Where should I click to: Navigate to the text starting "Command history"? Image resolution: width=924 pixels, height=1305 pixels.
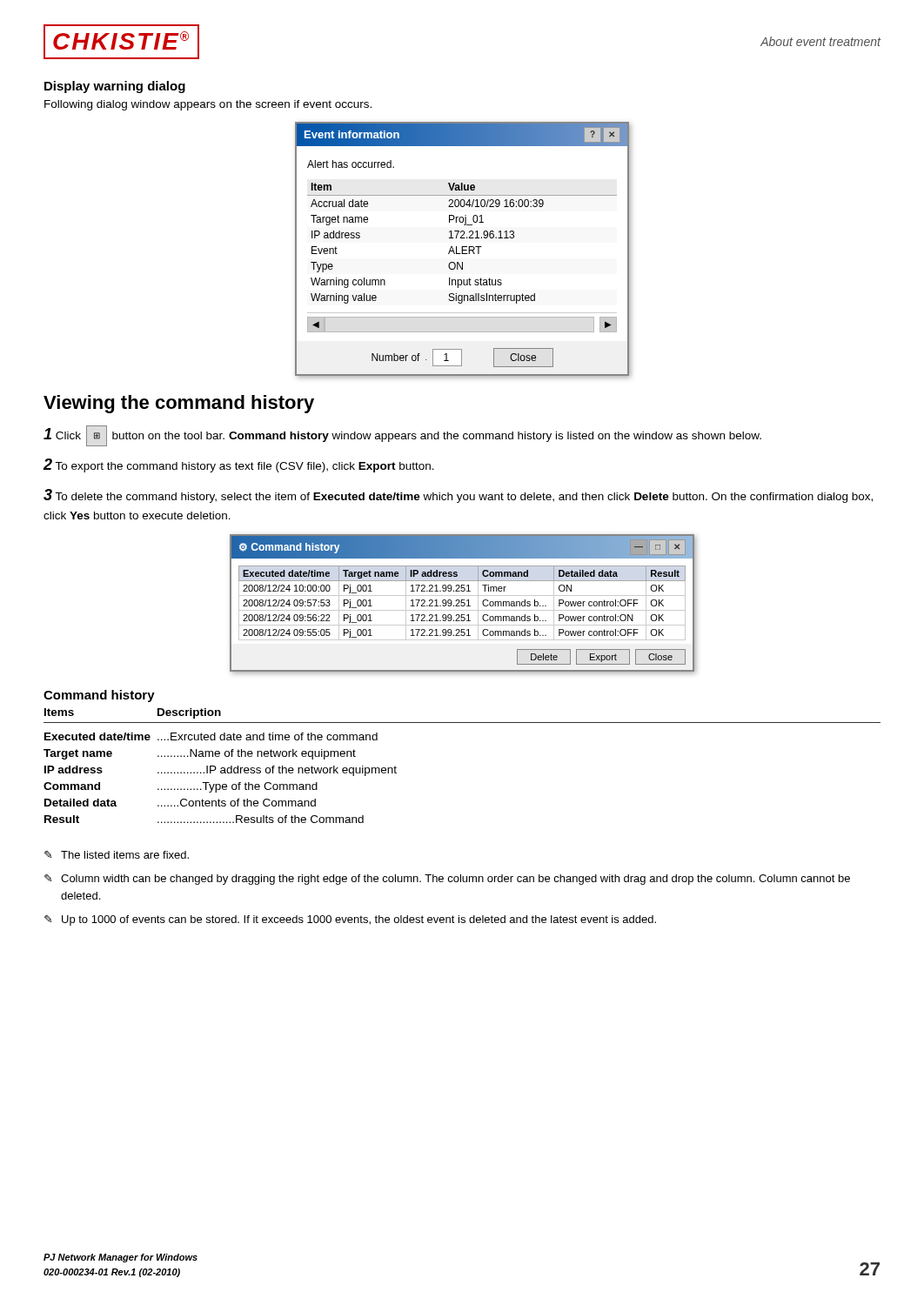coord(99,694)
